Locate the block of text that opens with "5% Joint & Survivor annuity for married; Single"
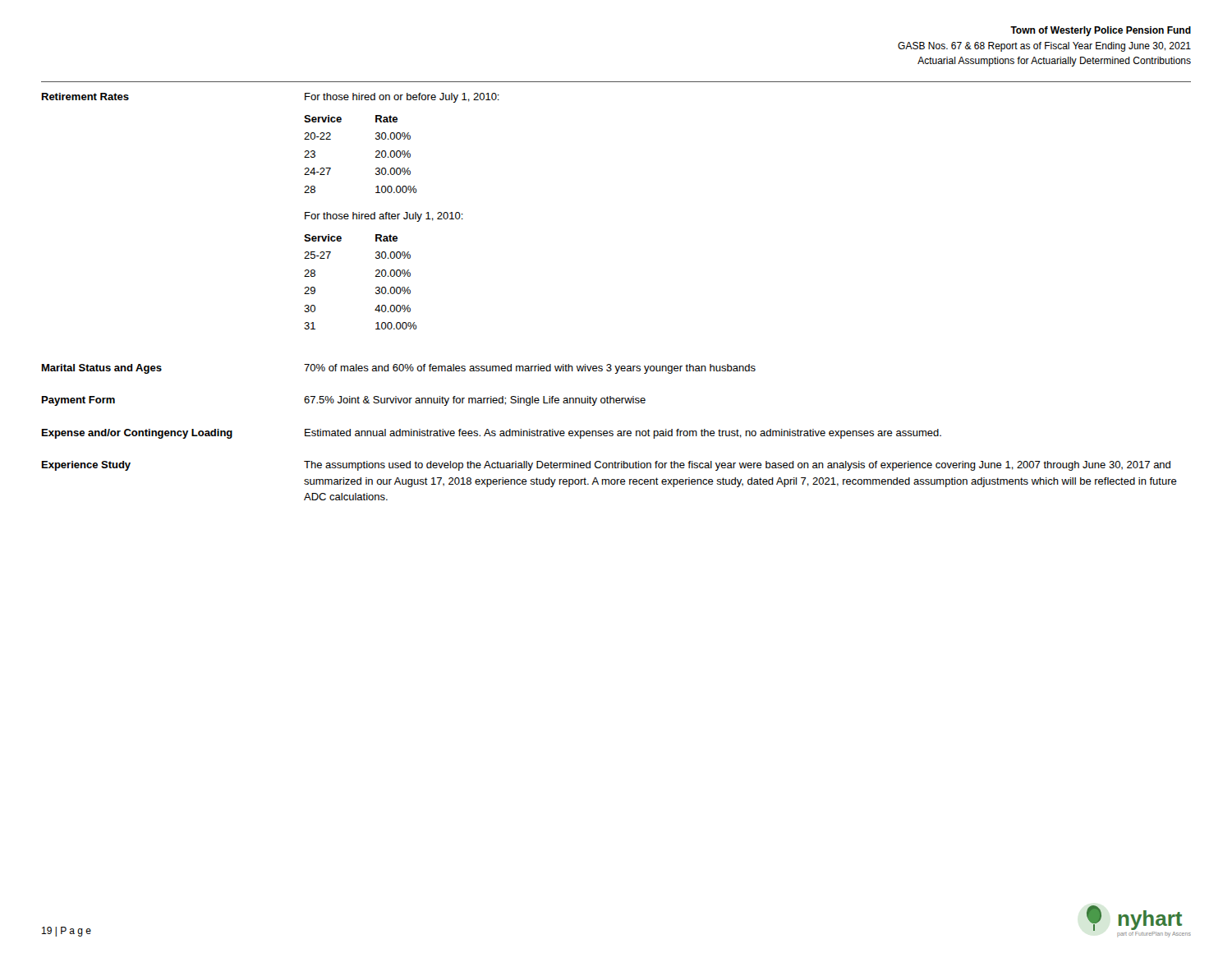This screenshot has width=1232, height=953. coord(475,400)
